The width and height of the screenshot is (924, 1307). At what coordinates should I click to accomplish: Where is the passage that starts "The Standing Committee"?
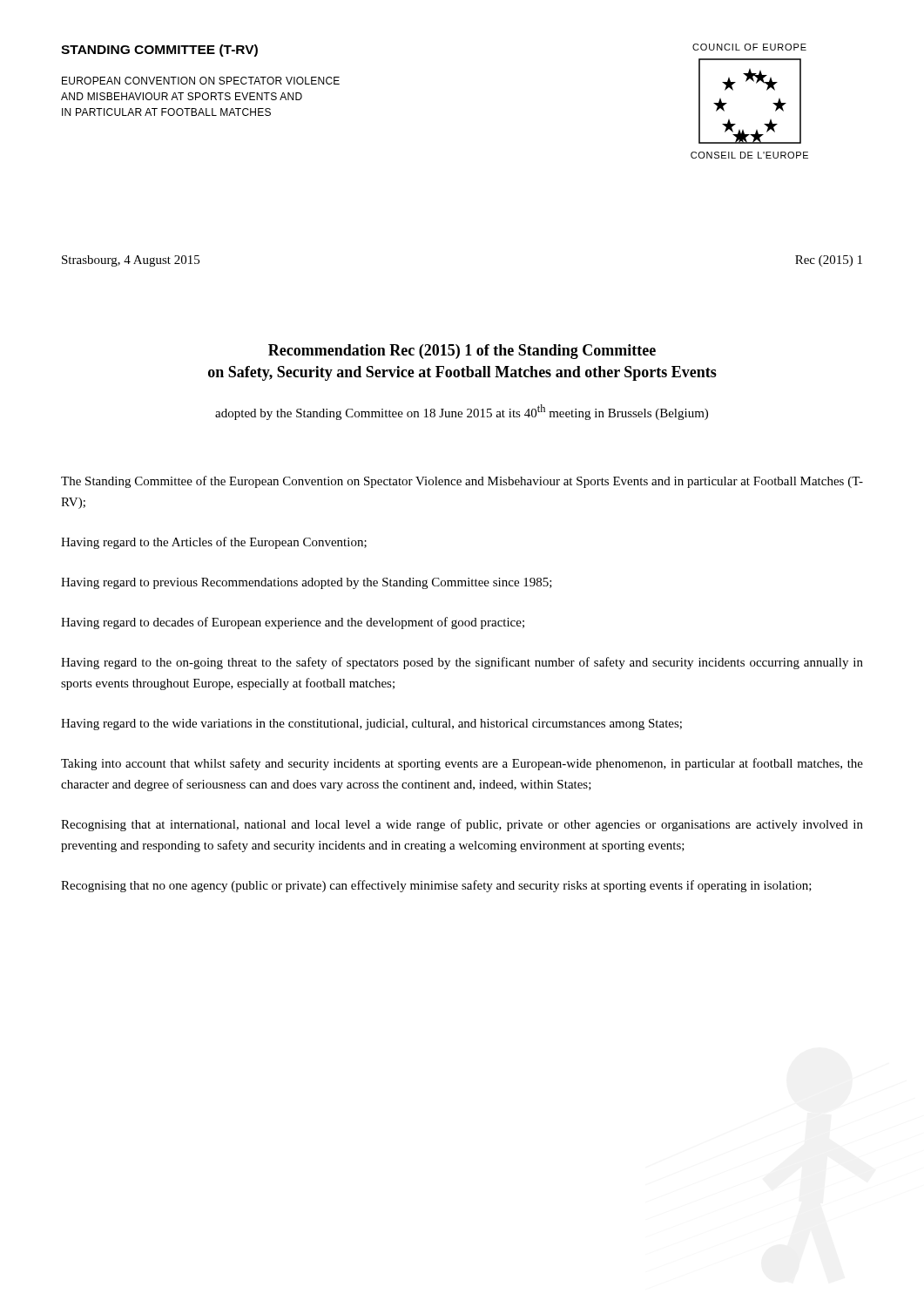462,491
